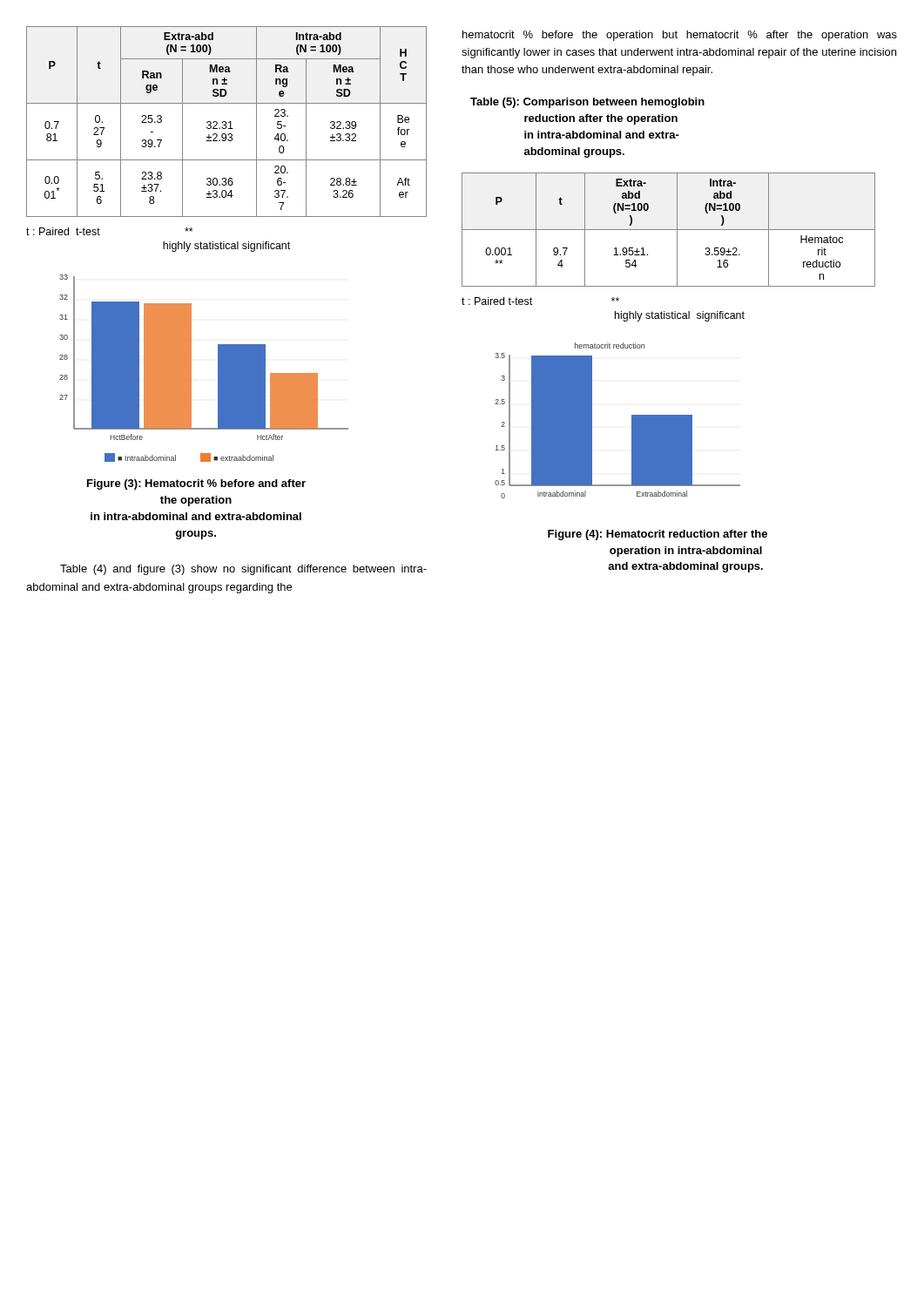This screenshot has width=924, height=1307.
Task: Locate the grouped bar chart
Action: [x=196, y=369]
